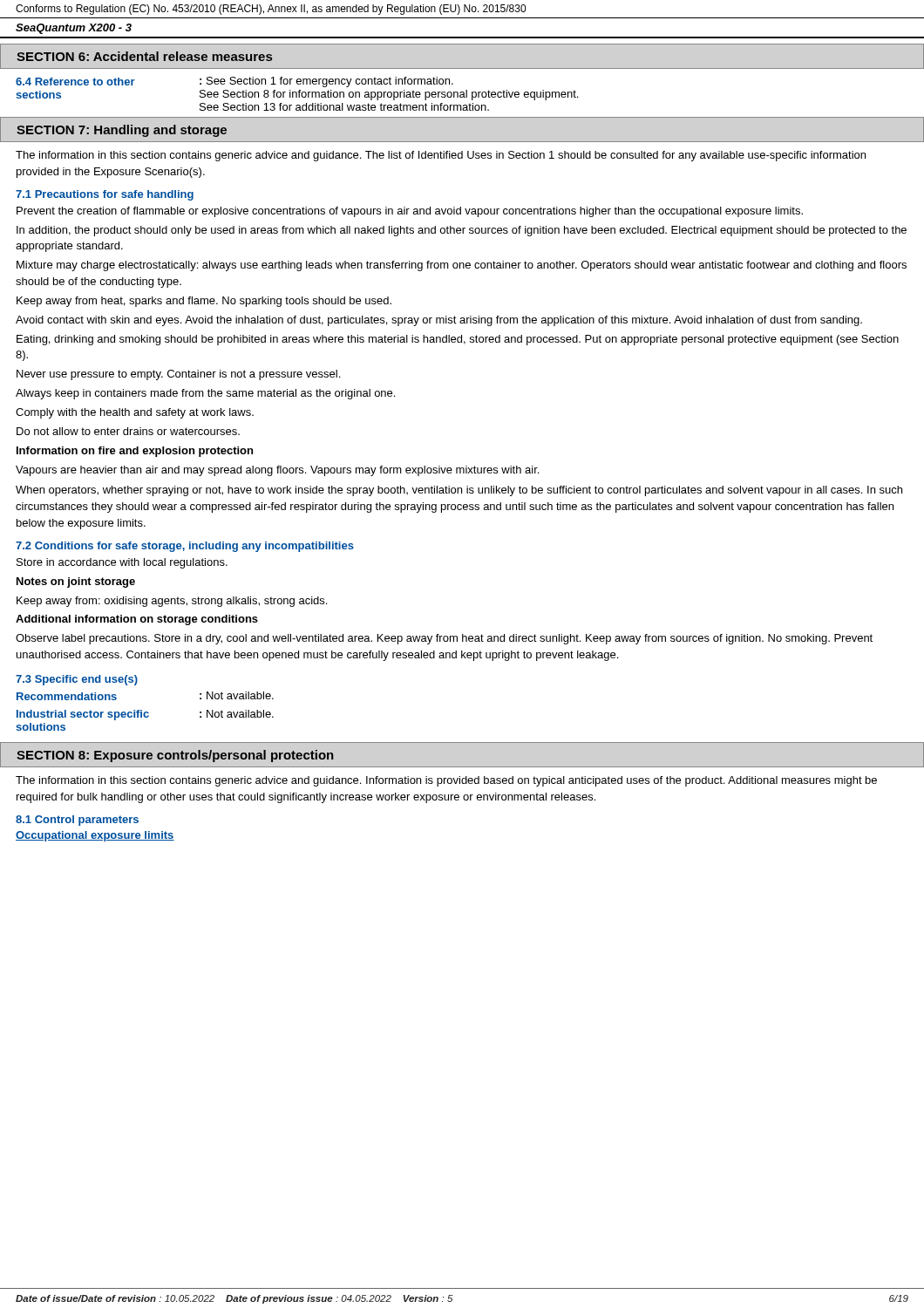The width and height of the screenshot is (924, 1308).
Task: Find the section header that says "8.1 Control parameters"
Action: point(77,819)
